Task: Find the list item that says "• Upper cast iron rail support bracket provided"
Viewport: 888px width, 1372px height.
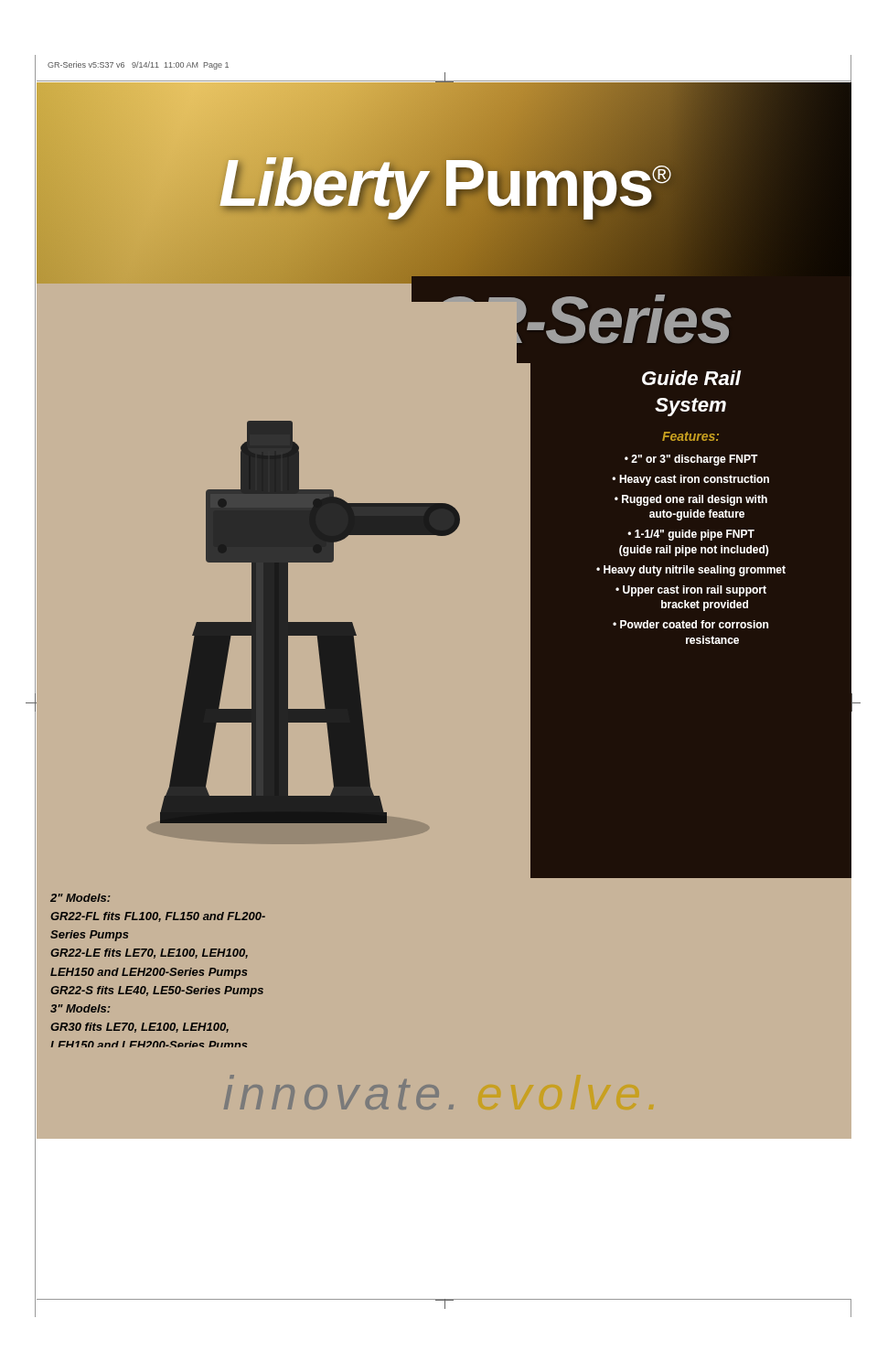Action: click(x=691, y=597)
